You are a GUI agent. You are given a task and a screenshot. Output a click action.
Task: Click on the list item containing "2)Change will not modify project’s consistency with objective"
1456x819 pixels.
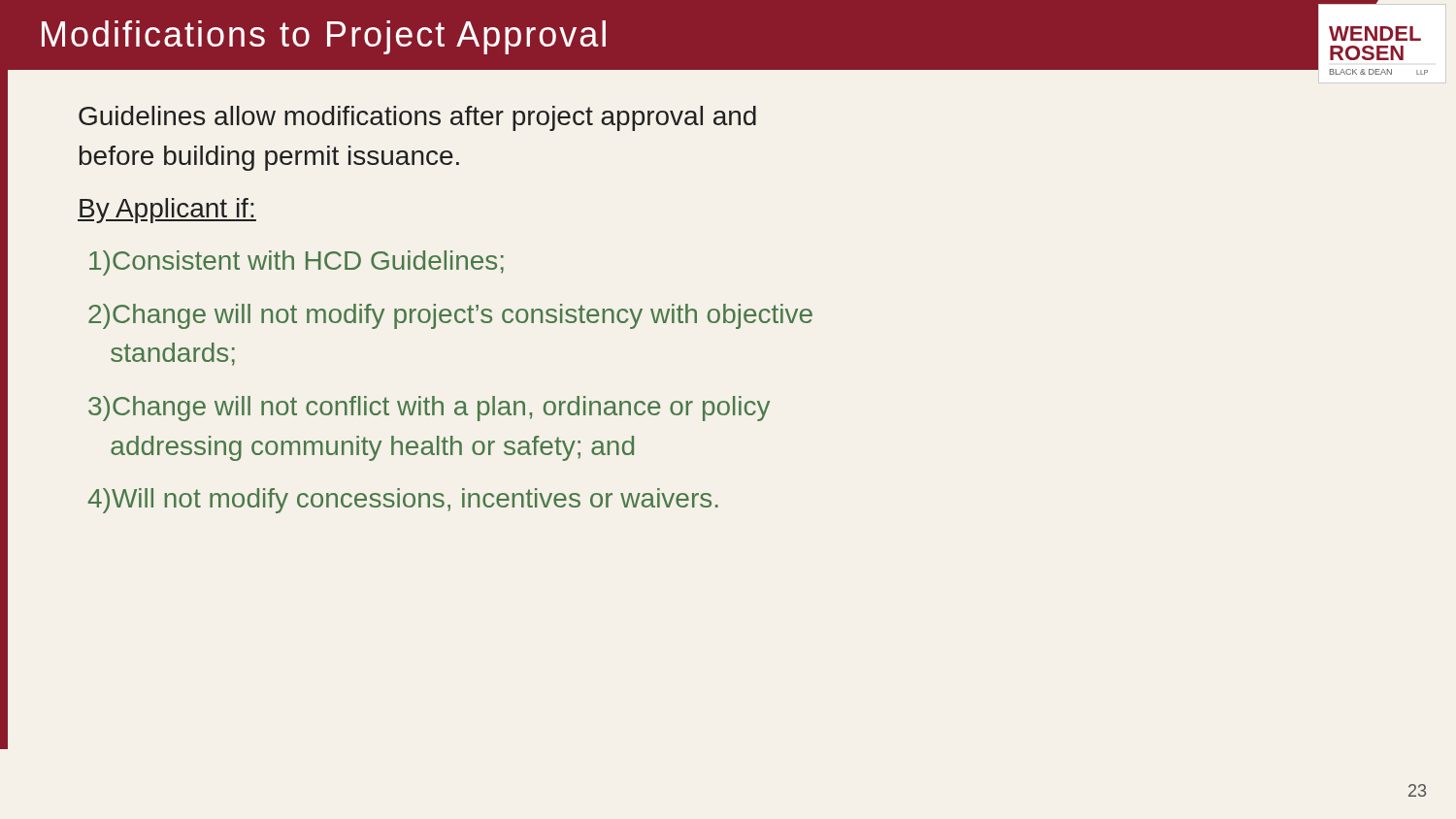point(450,333)
